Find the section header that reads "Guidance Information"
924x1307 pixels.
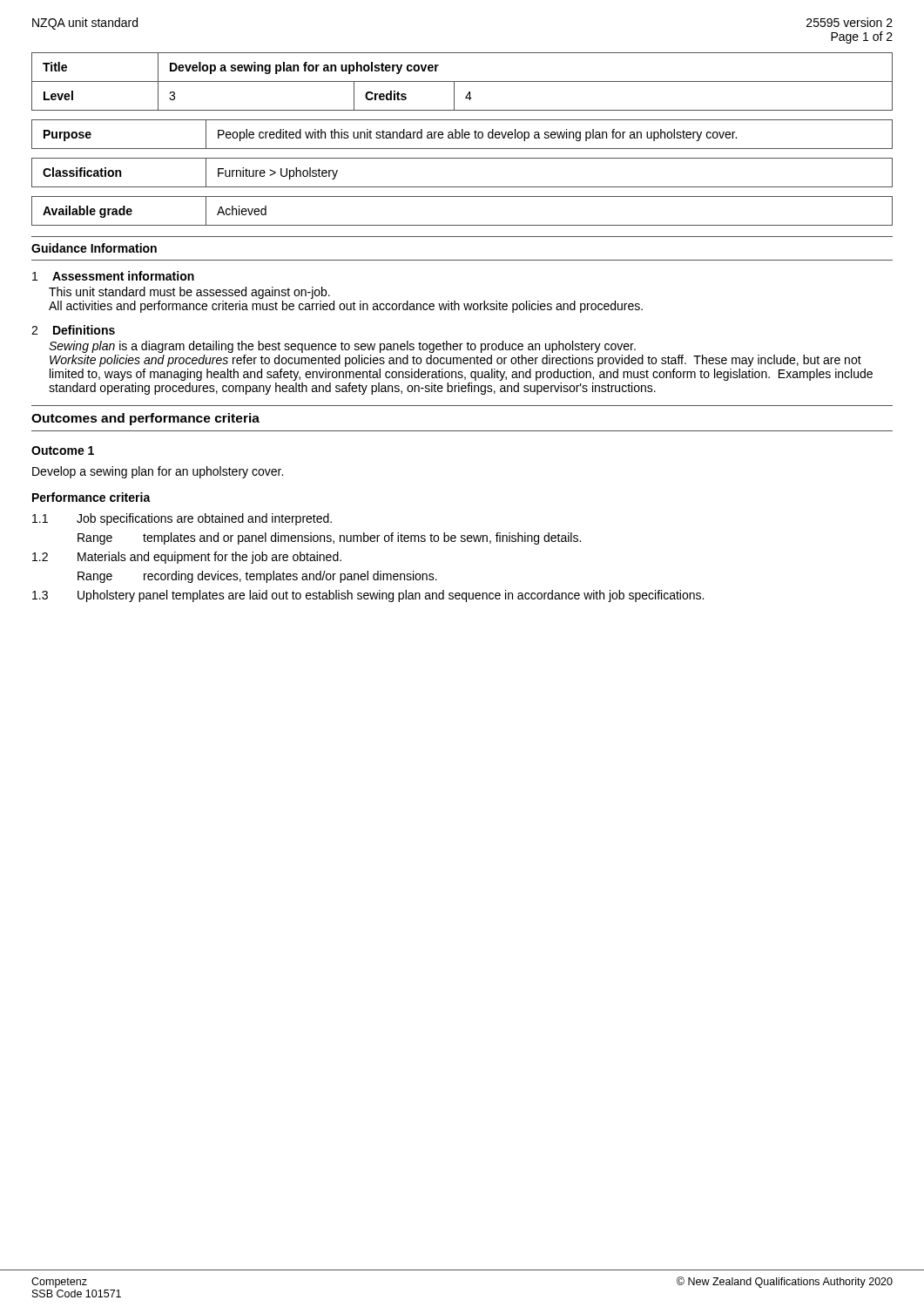(x=94, y=248)
